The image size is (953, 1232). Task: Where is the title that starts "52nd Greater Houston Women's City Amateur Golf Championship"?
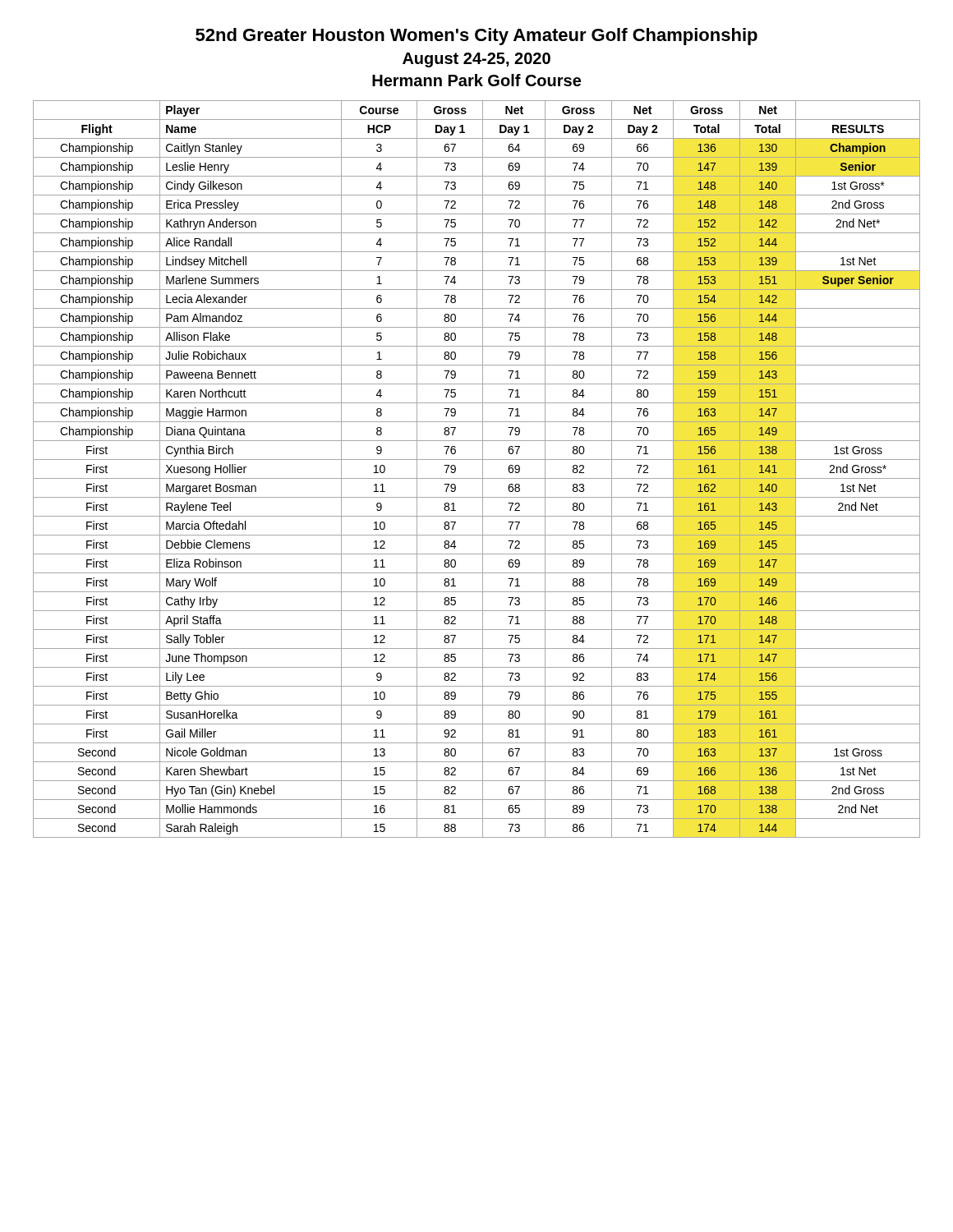[x=476, y=57]
